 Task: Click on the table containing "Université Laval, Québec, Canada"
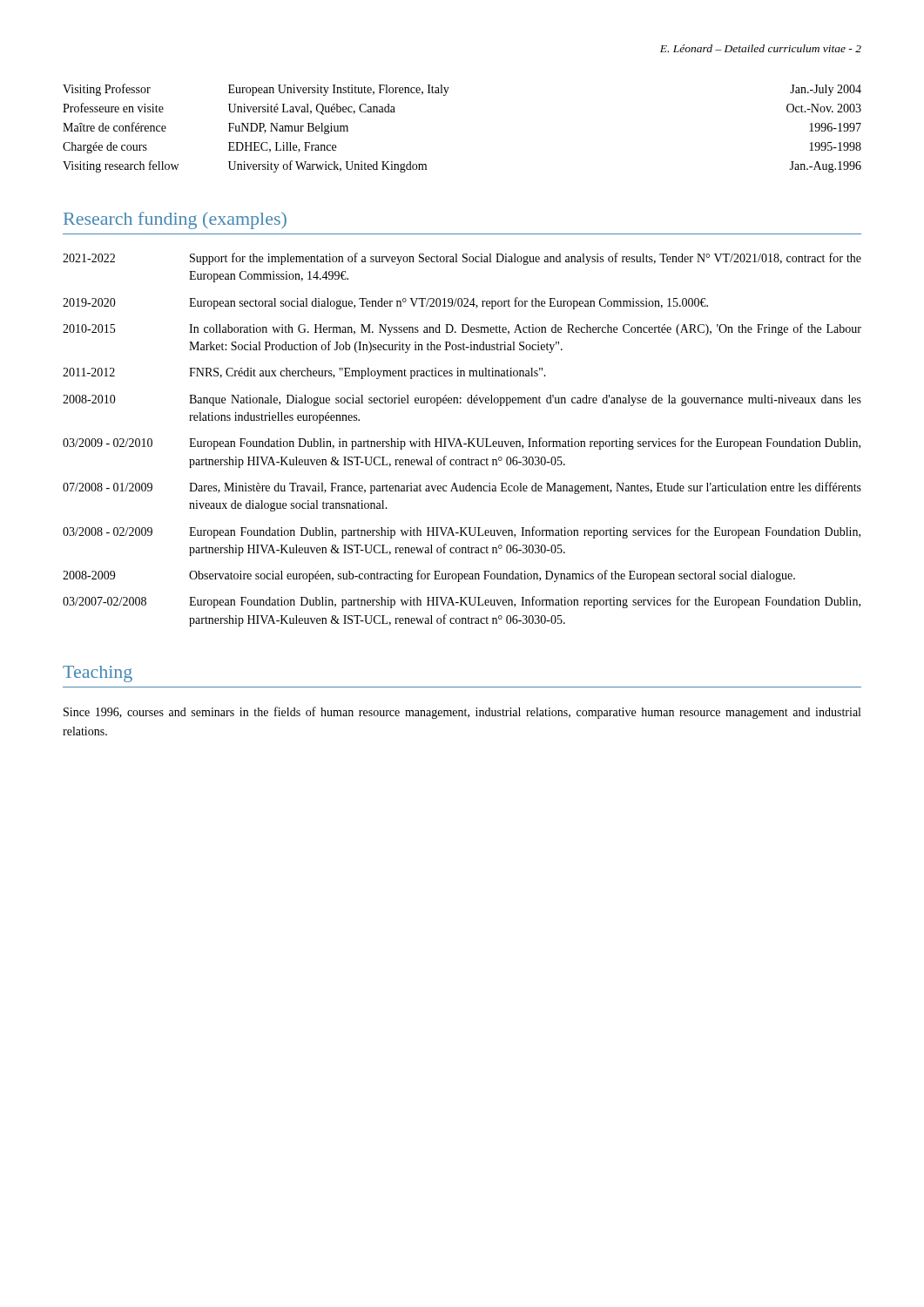point(462,128)
